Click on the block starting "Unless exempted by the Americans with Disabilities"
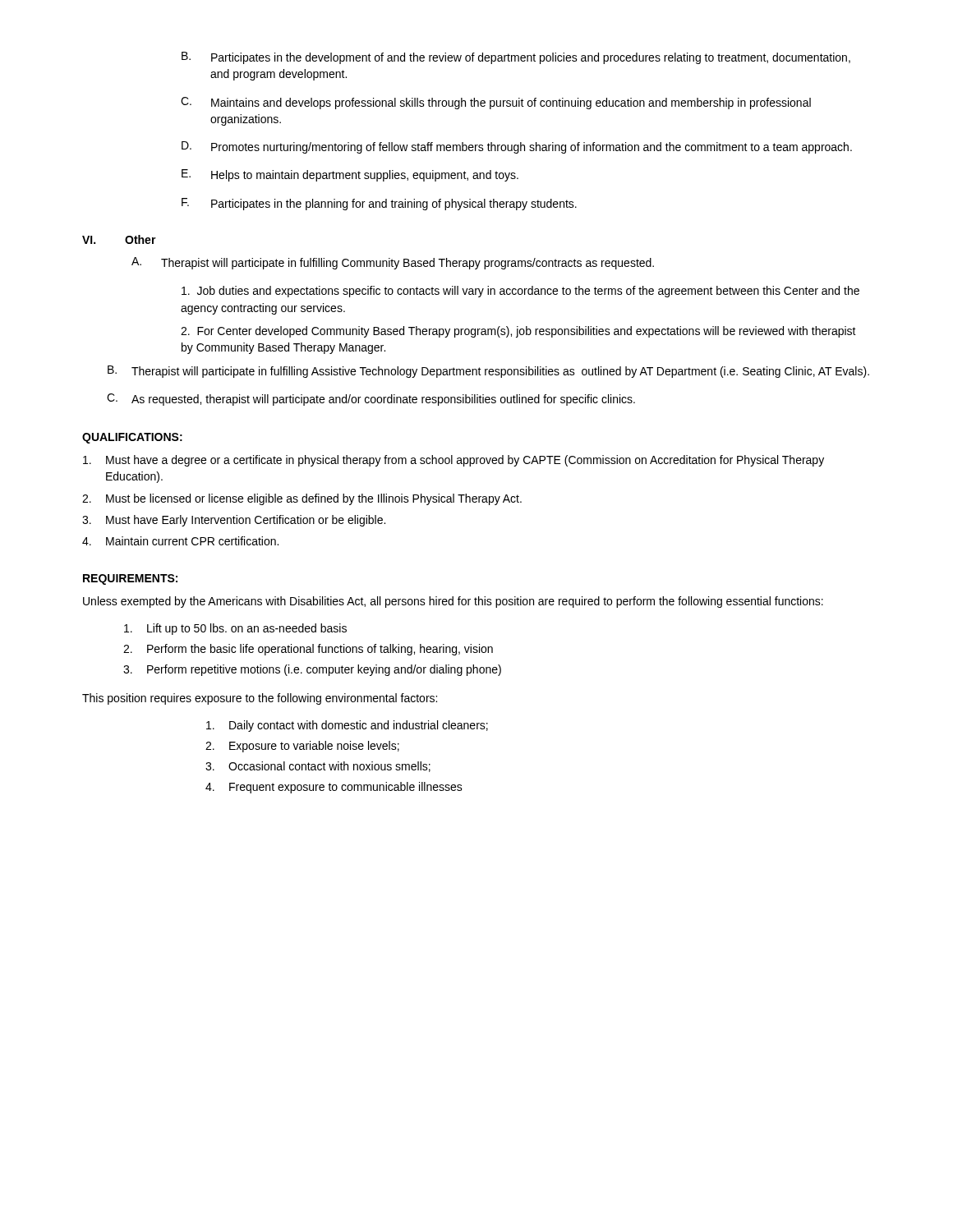This screenshot has width=953, height=1232. pyautogui.click(x=453, y=601)
